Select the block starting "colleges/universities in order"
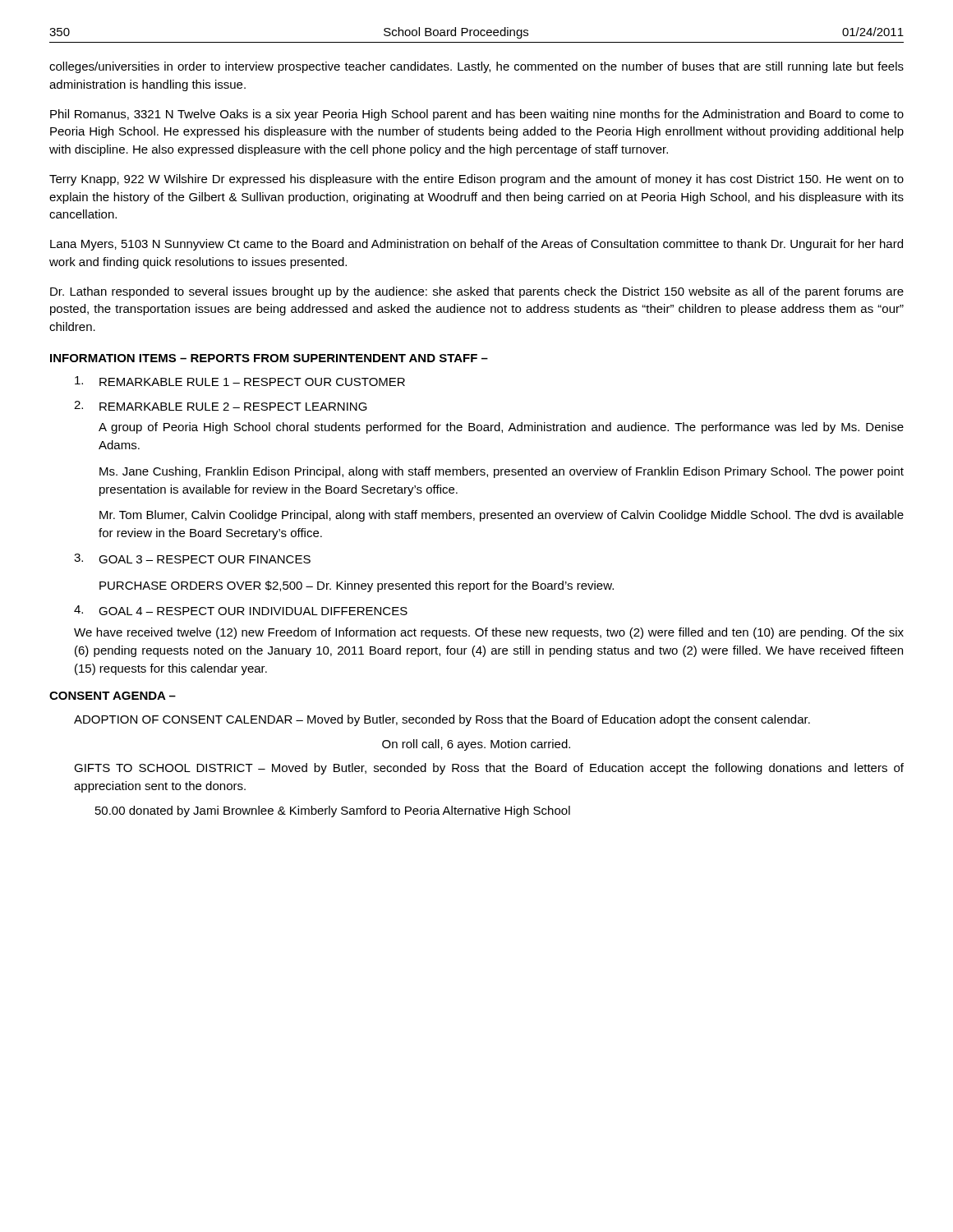This screenshot has width=953, height=1232. pos(476,75)
